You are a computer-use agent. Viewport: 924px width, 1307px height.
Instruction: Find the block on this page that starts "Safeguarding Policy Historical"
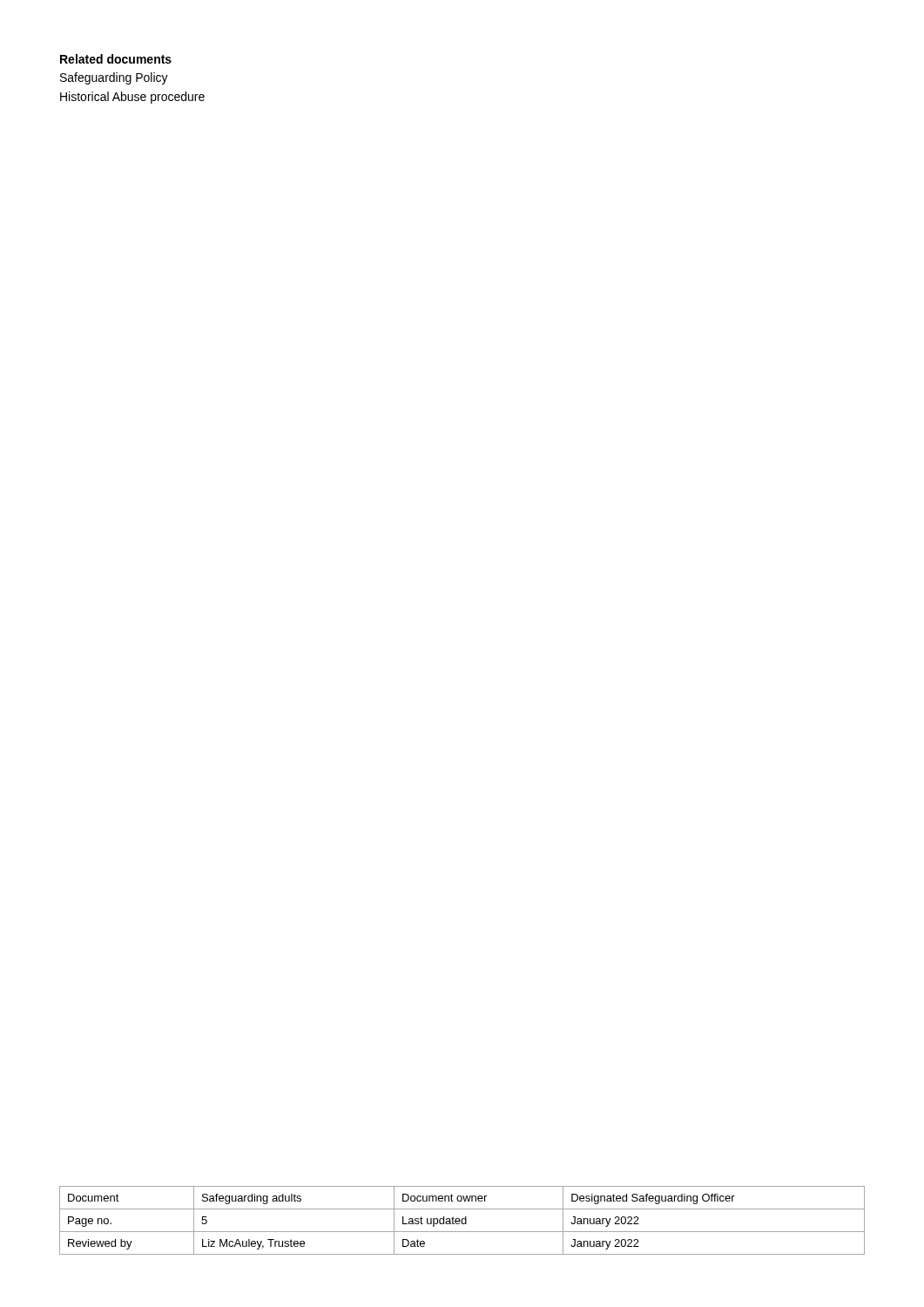click(132, 87)
